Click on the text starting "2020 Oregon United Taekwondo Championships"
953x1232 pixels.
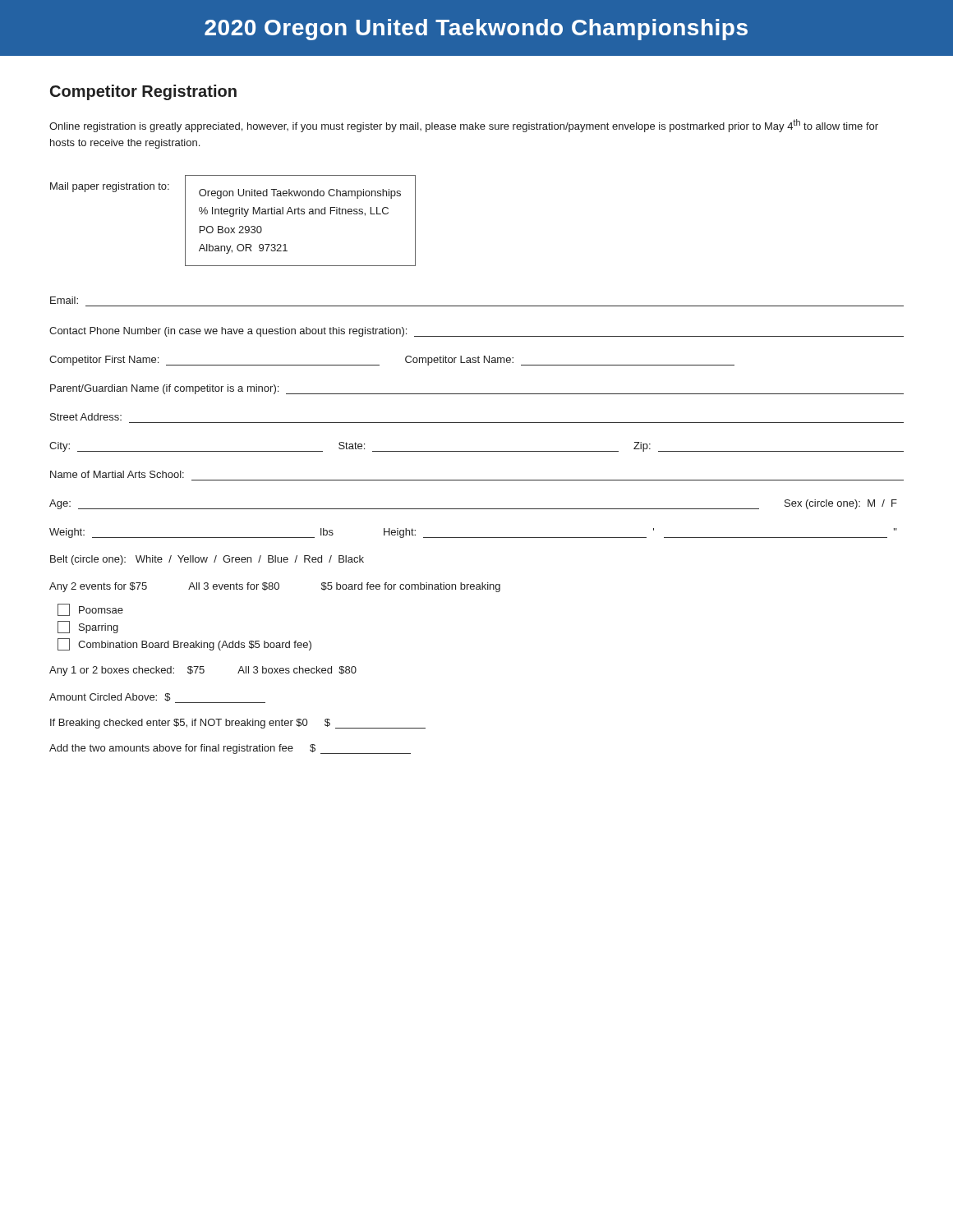(476, 28)
